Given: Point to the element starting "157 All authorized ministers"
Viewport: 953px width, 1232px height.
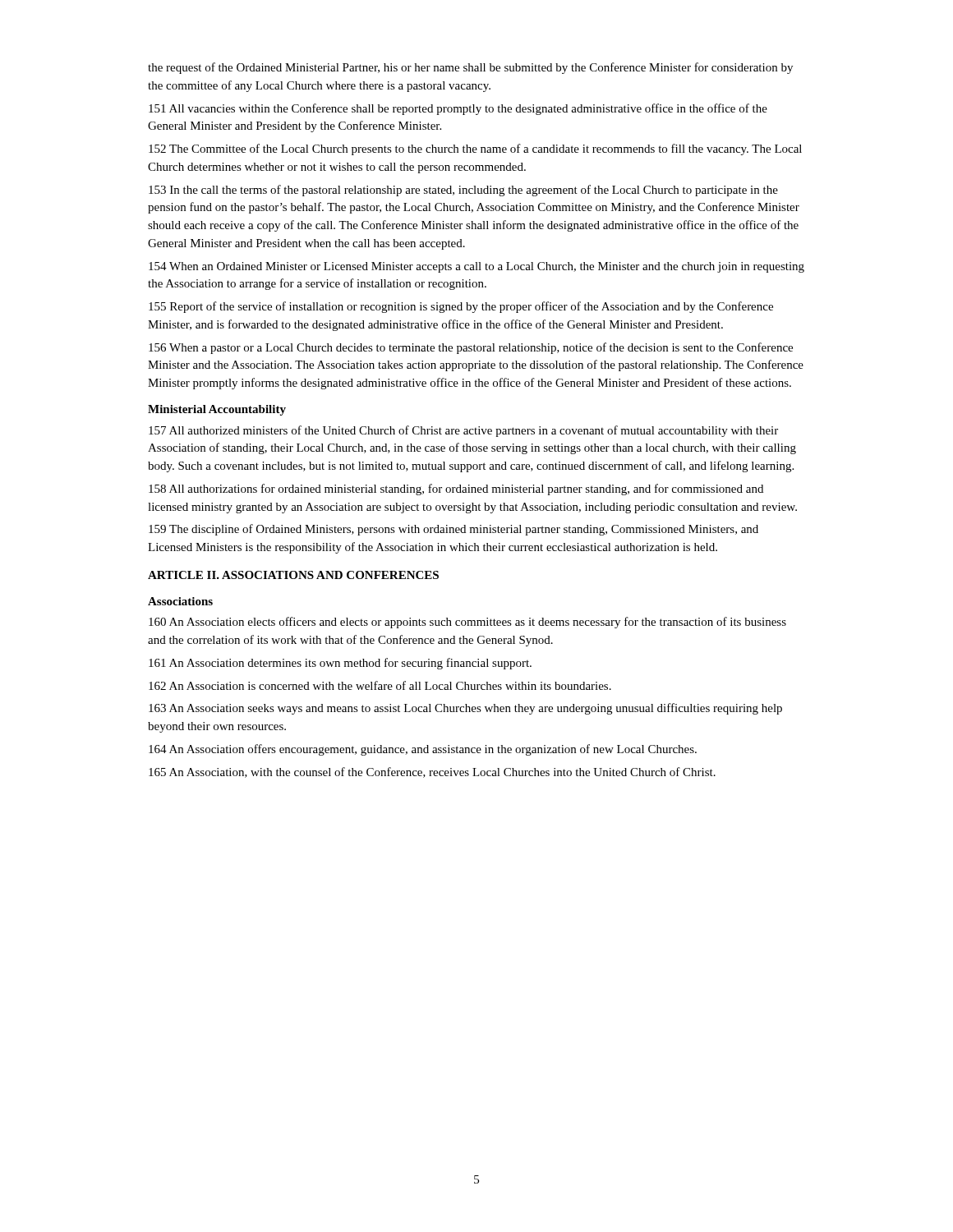Looking at the screenshot, I should point(472,448).
